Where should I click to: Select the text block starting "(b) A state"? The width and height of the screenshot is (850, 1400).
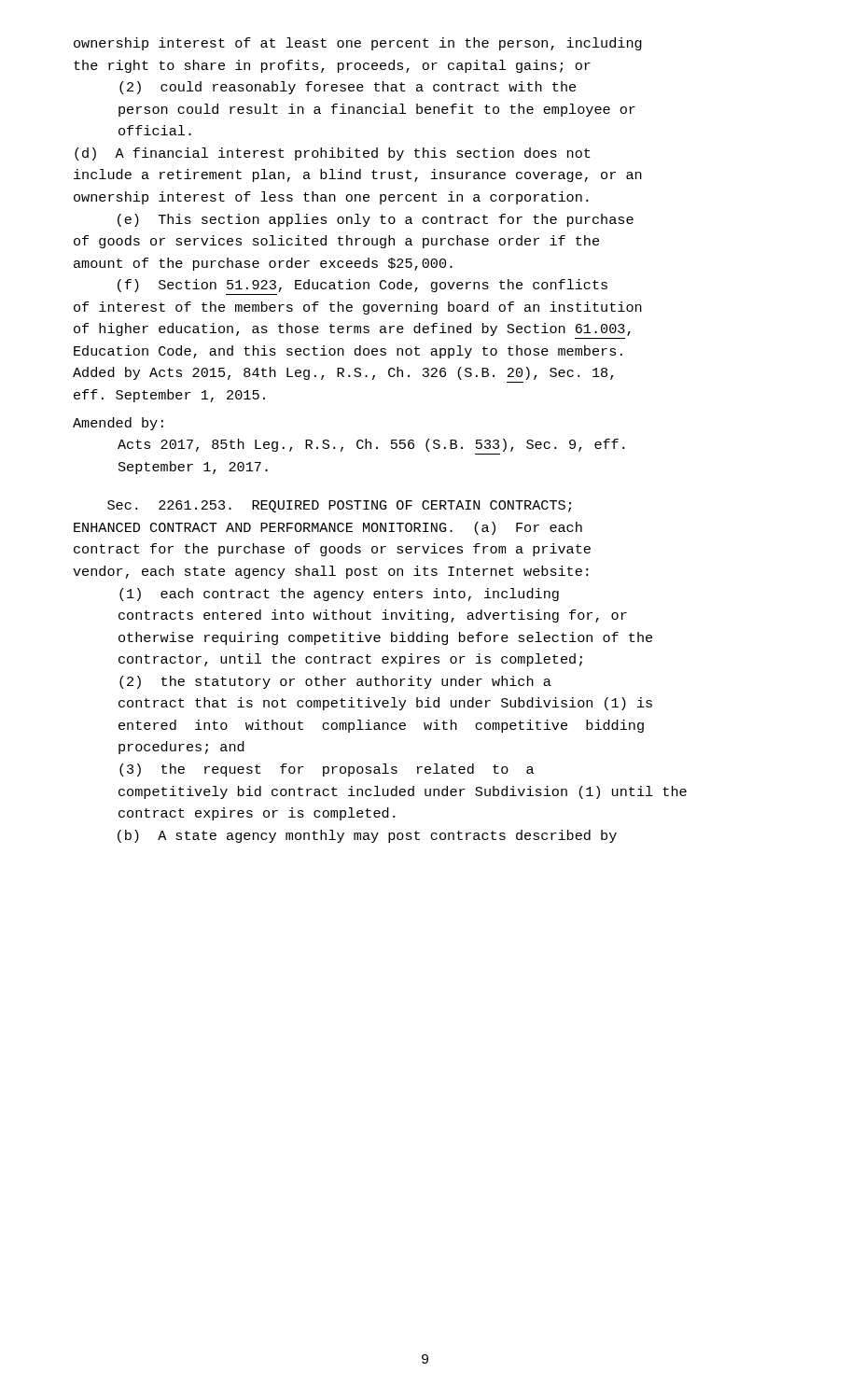coord(345,836)
